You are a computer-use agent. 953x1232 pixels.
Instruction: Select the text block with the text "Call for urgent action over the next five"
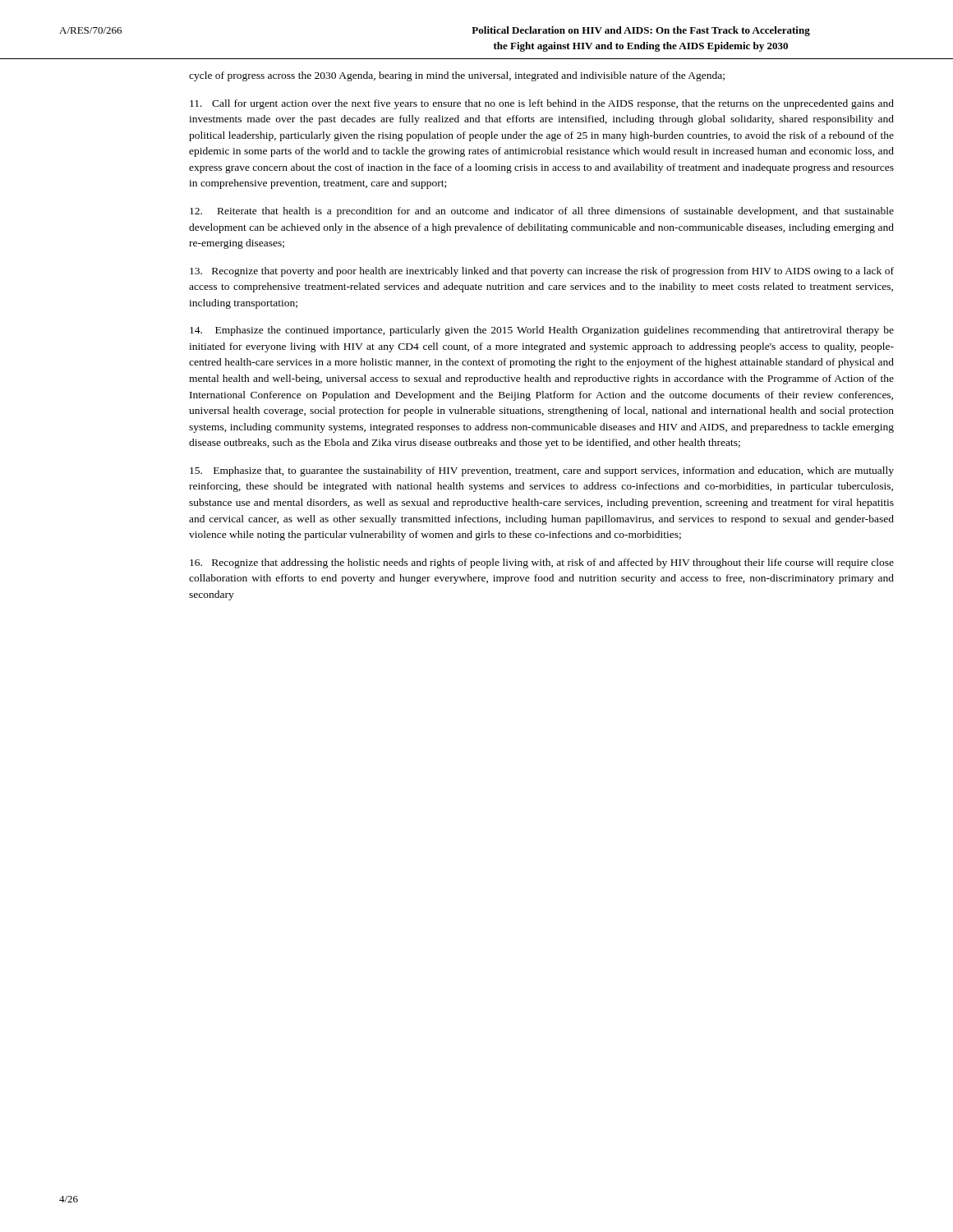(x=541, y=143)
